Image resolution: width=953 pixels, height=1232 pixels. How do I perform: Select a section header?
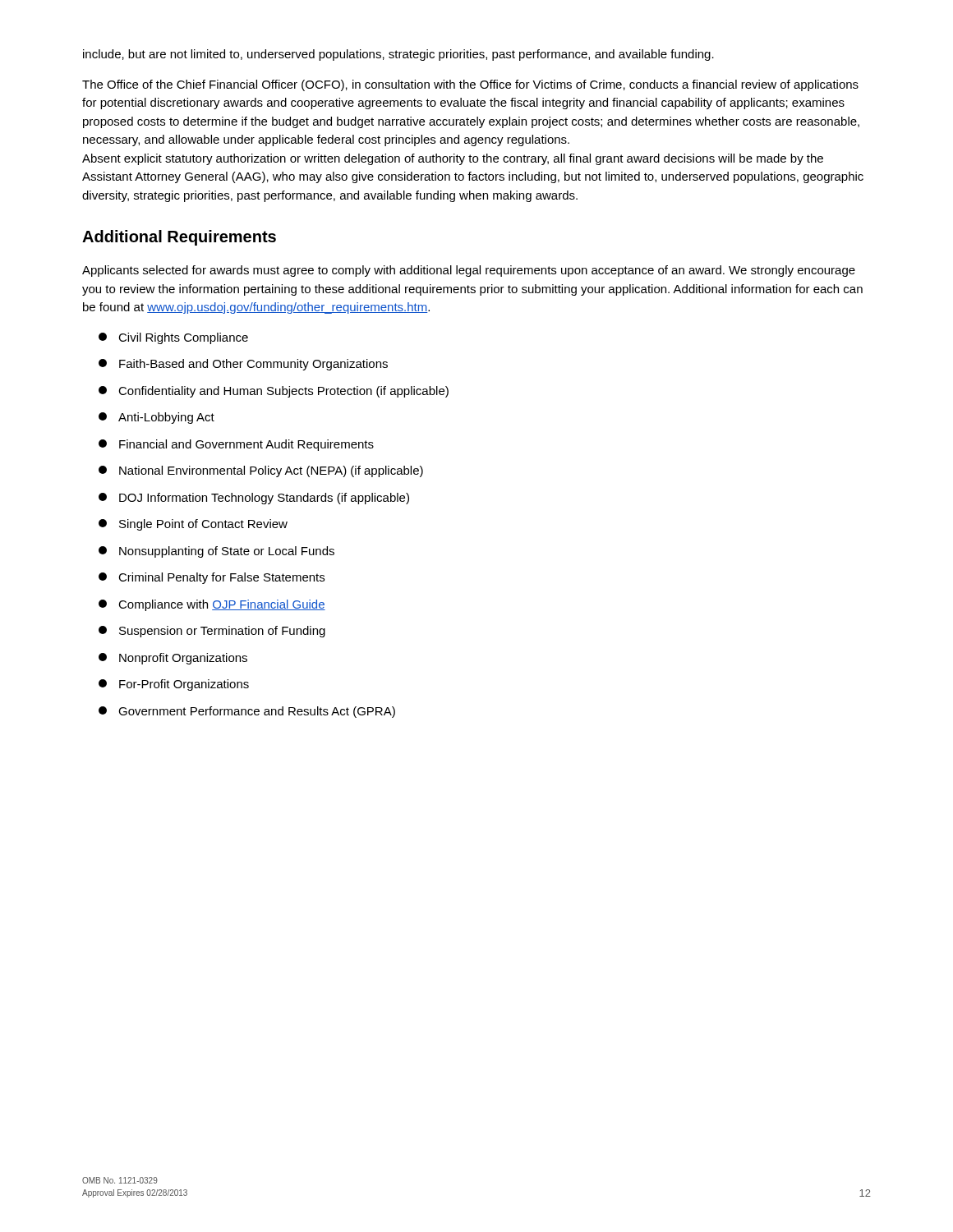pyautogui.click(x=179, y=237)
